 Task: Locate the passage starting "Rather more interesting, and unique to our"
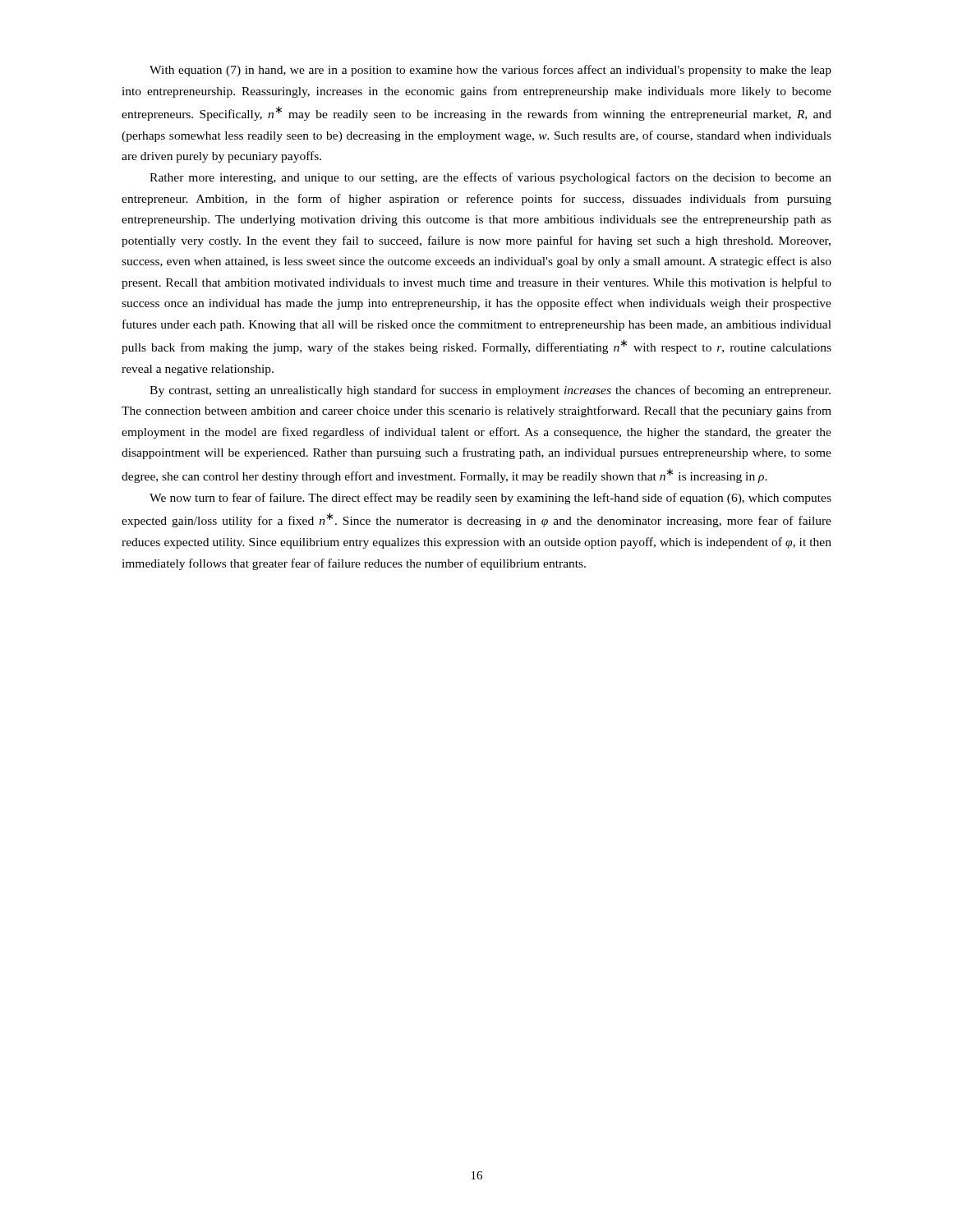tap(476, 273)
